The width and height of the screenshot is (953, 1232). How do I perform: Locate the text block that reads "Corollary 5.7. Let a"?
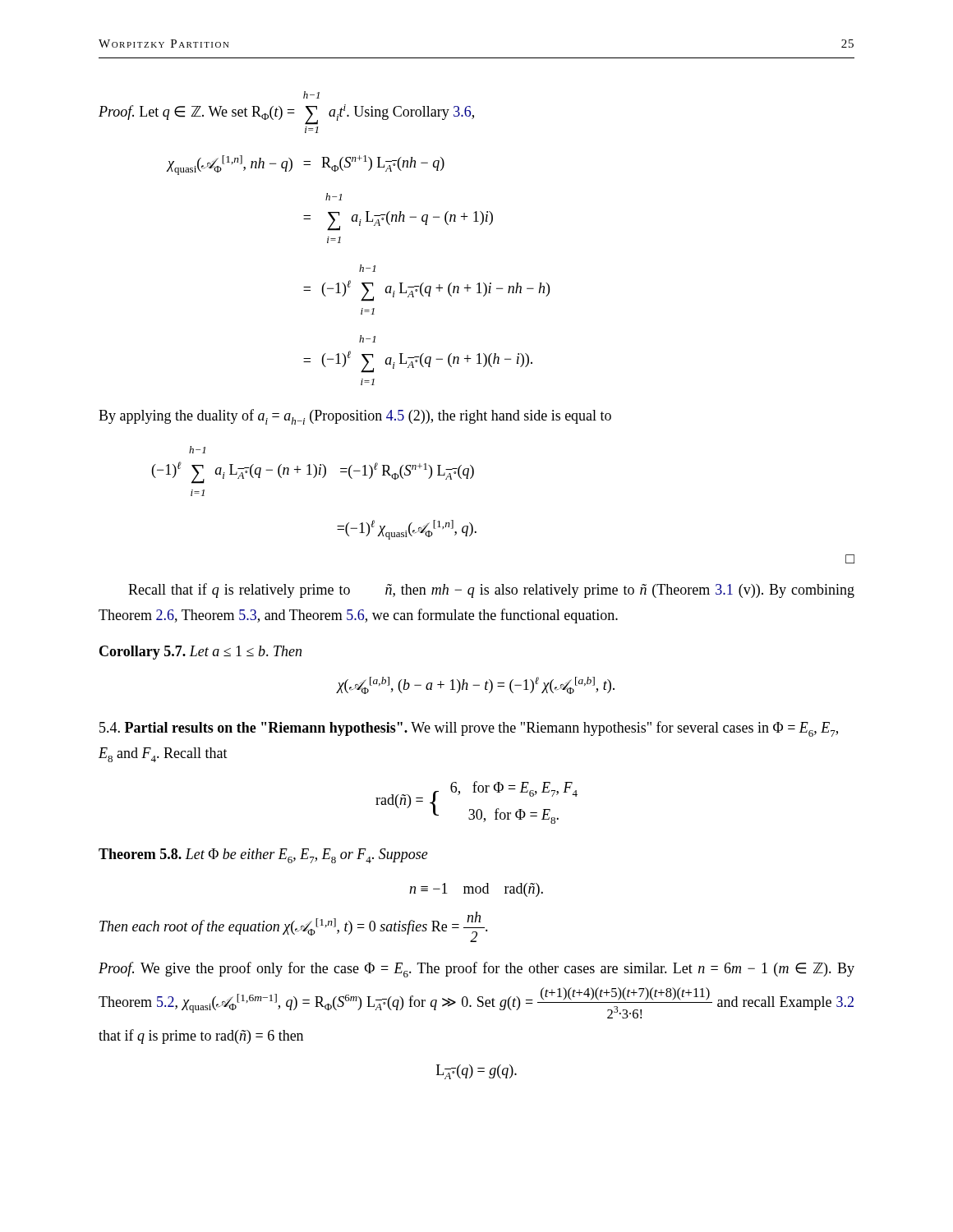pos(200,651)
